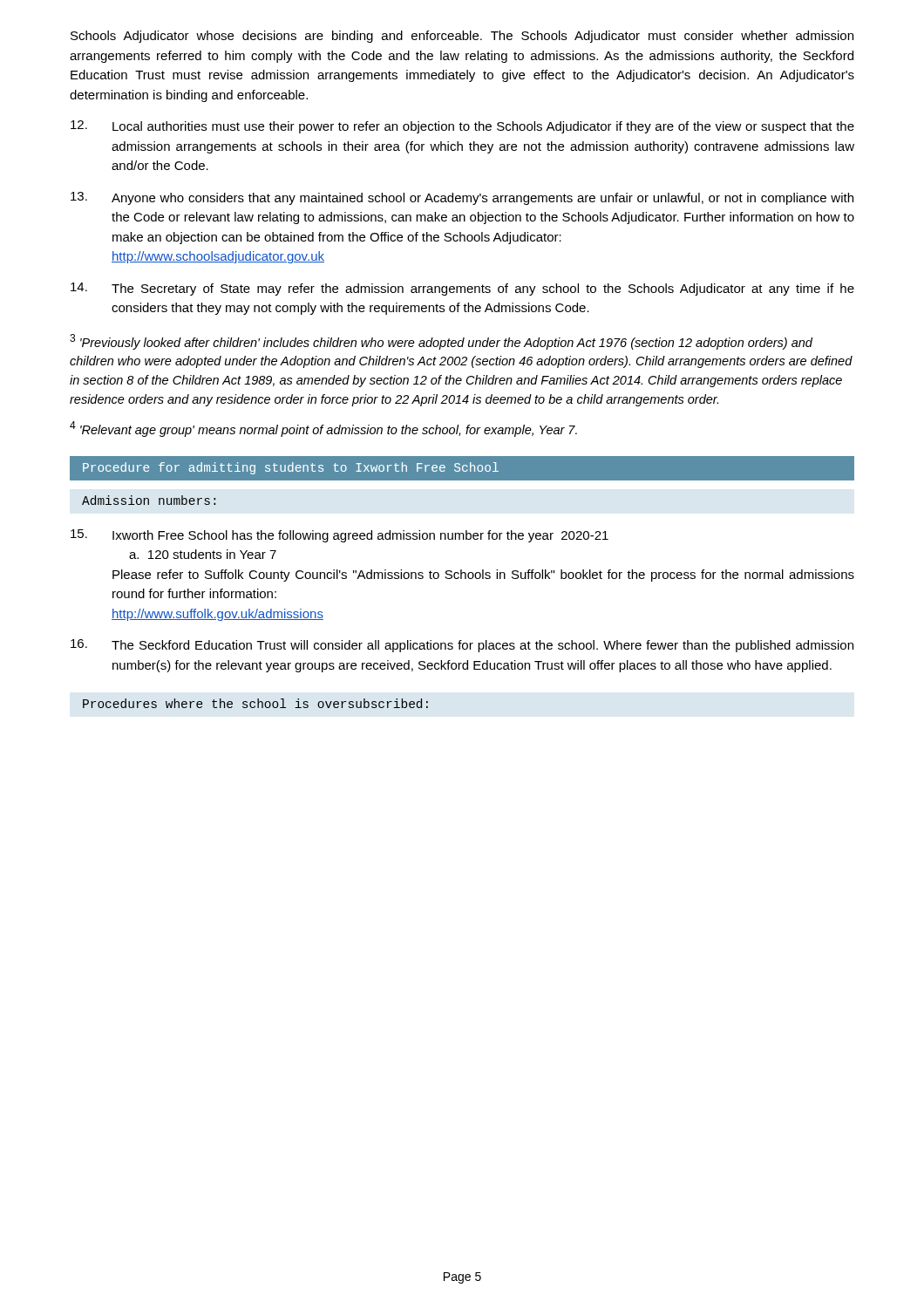The height and width of the screenshot is (1308, 924).
Task: Click on the block starting "15. Ixworth Free"
Action: pyautogui.click(x=462, y=575)
